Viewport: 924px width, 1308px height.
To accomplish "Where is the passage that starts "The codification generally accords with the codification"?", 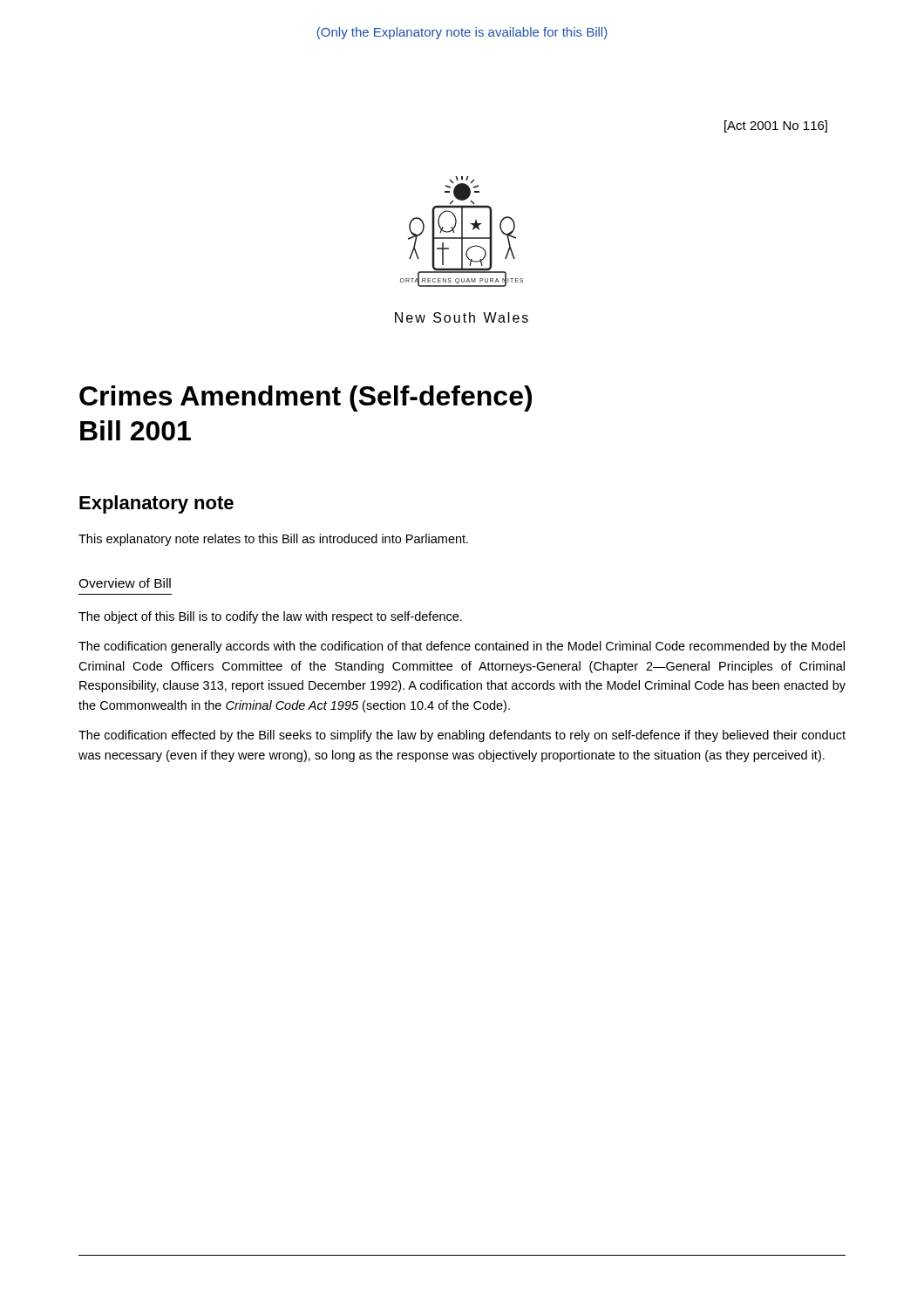I will point(462,676).
